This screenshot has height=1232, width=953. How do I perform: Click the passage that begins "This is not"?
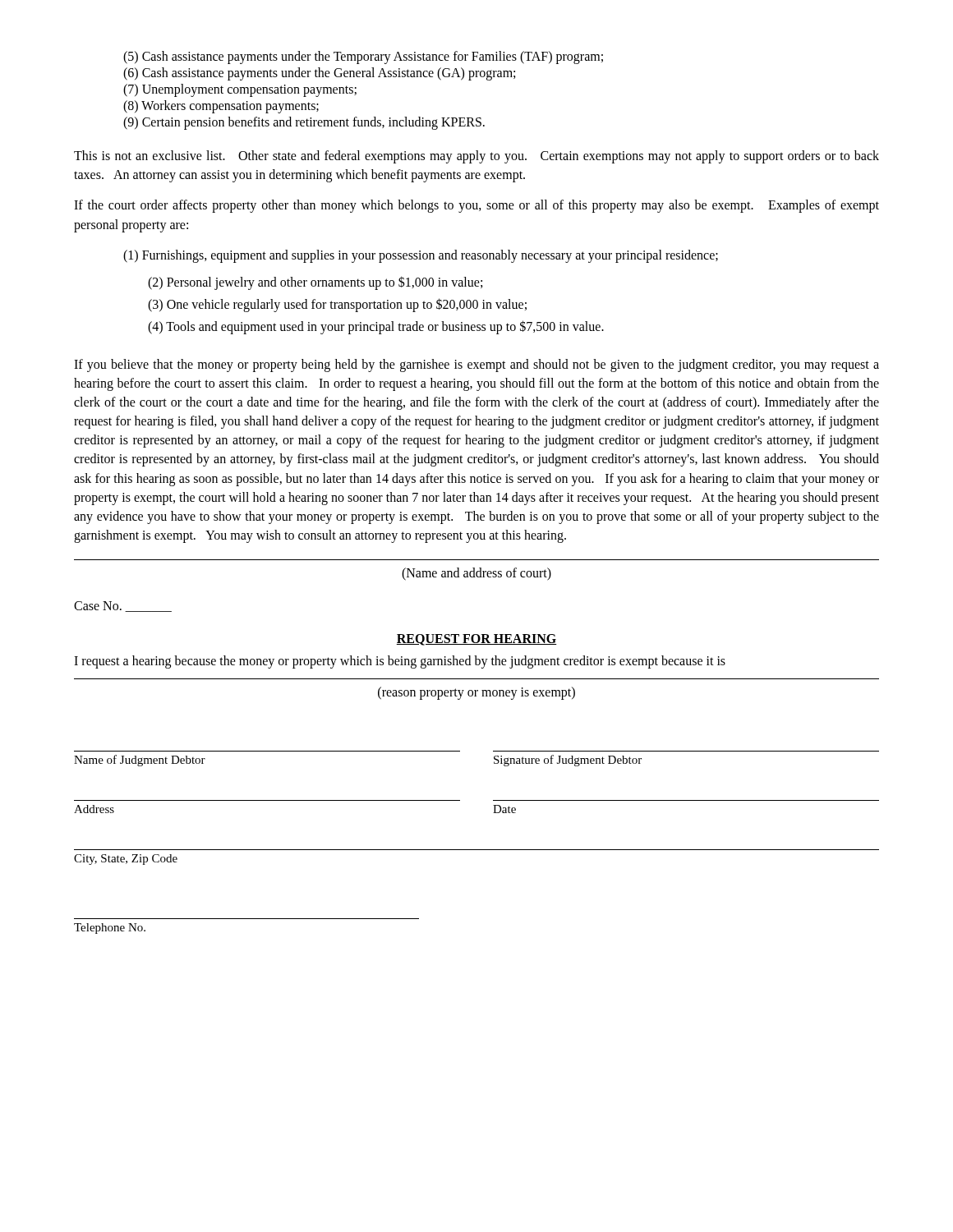click(x=476, y=165)
